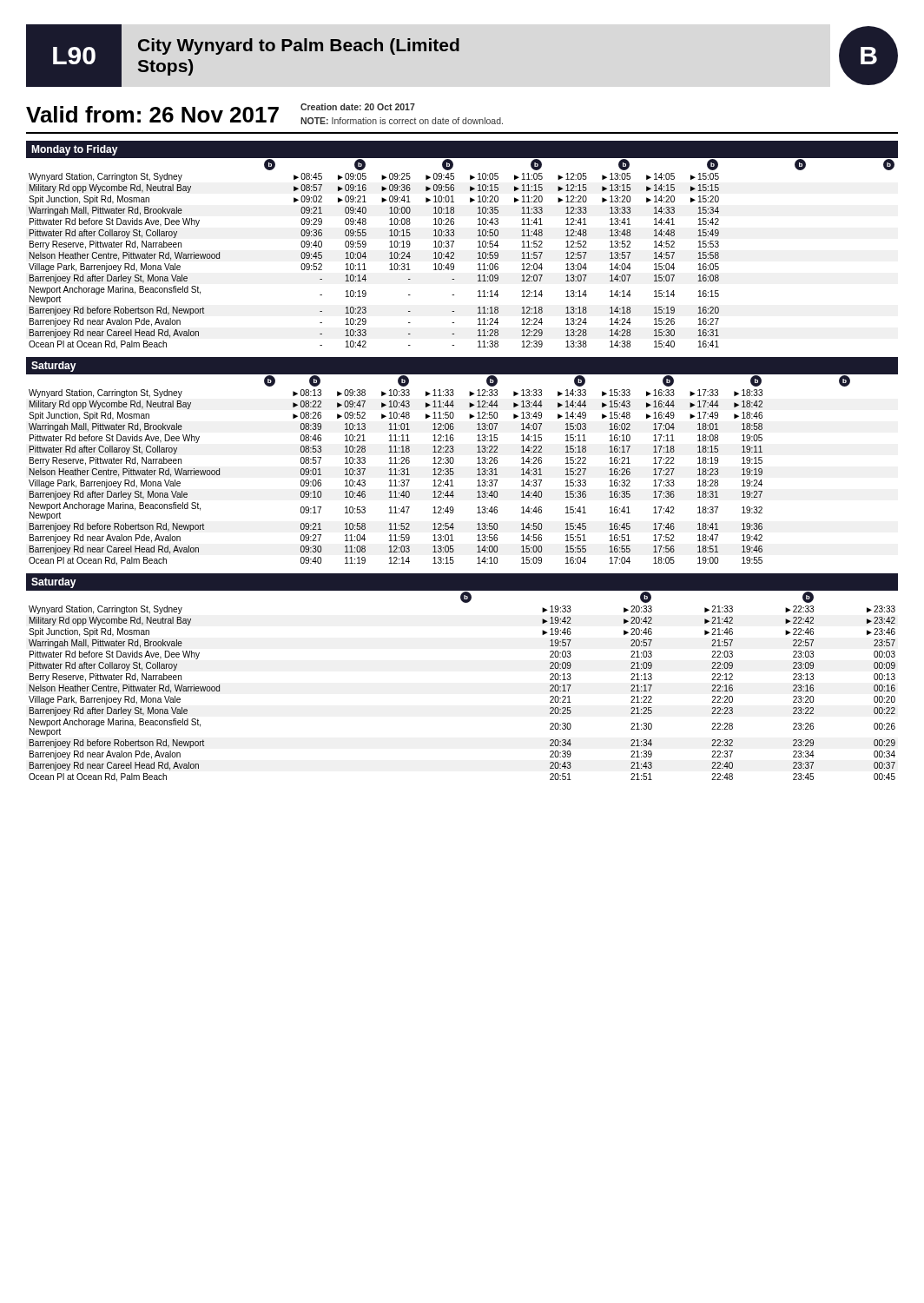Select the section header with the text "Monday to Friday"
Viewport: 924px width, 1303px height.
click(74, 149)
